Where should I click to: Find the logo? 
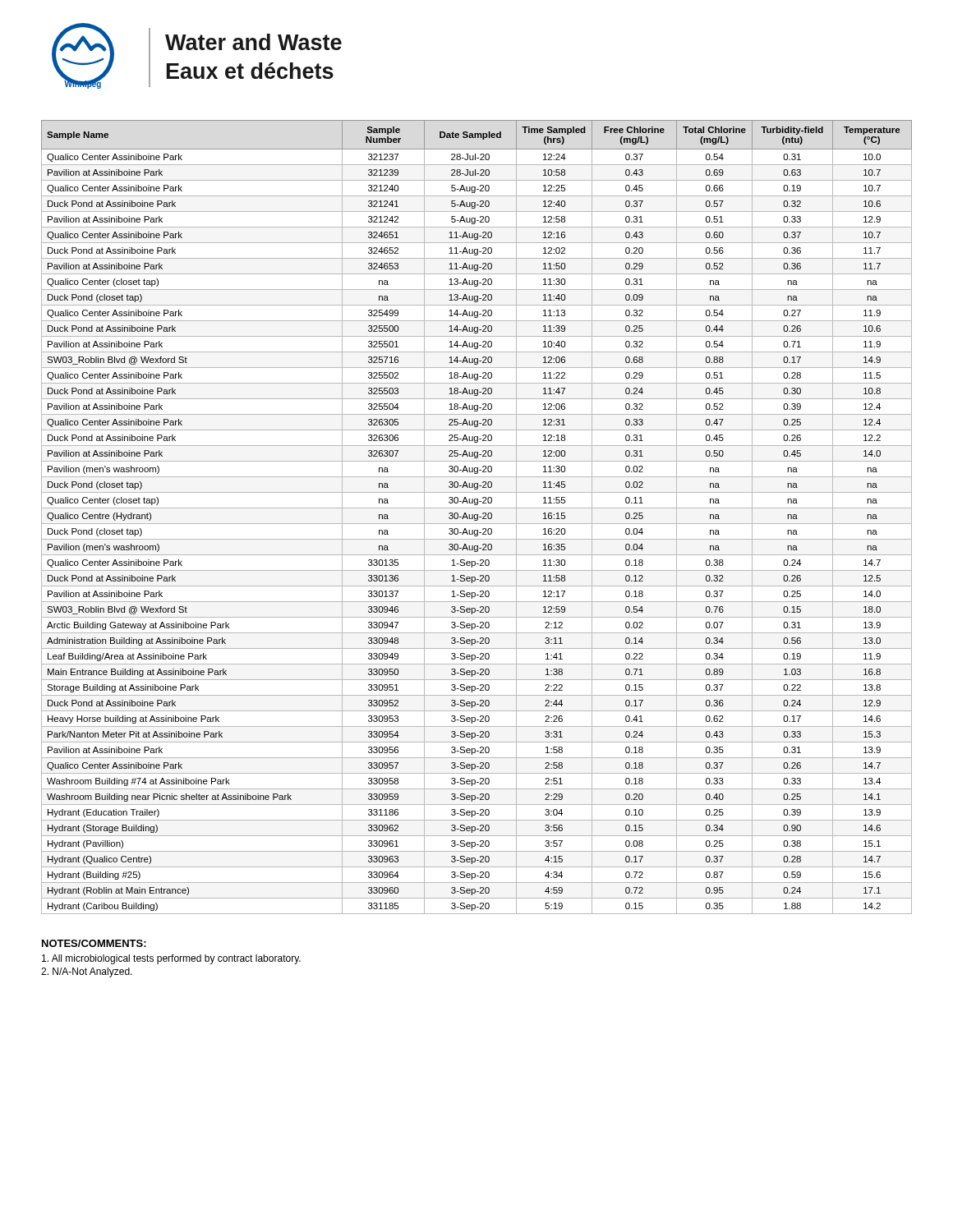pos(83,58)
